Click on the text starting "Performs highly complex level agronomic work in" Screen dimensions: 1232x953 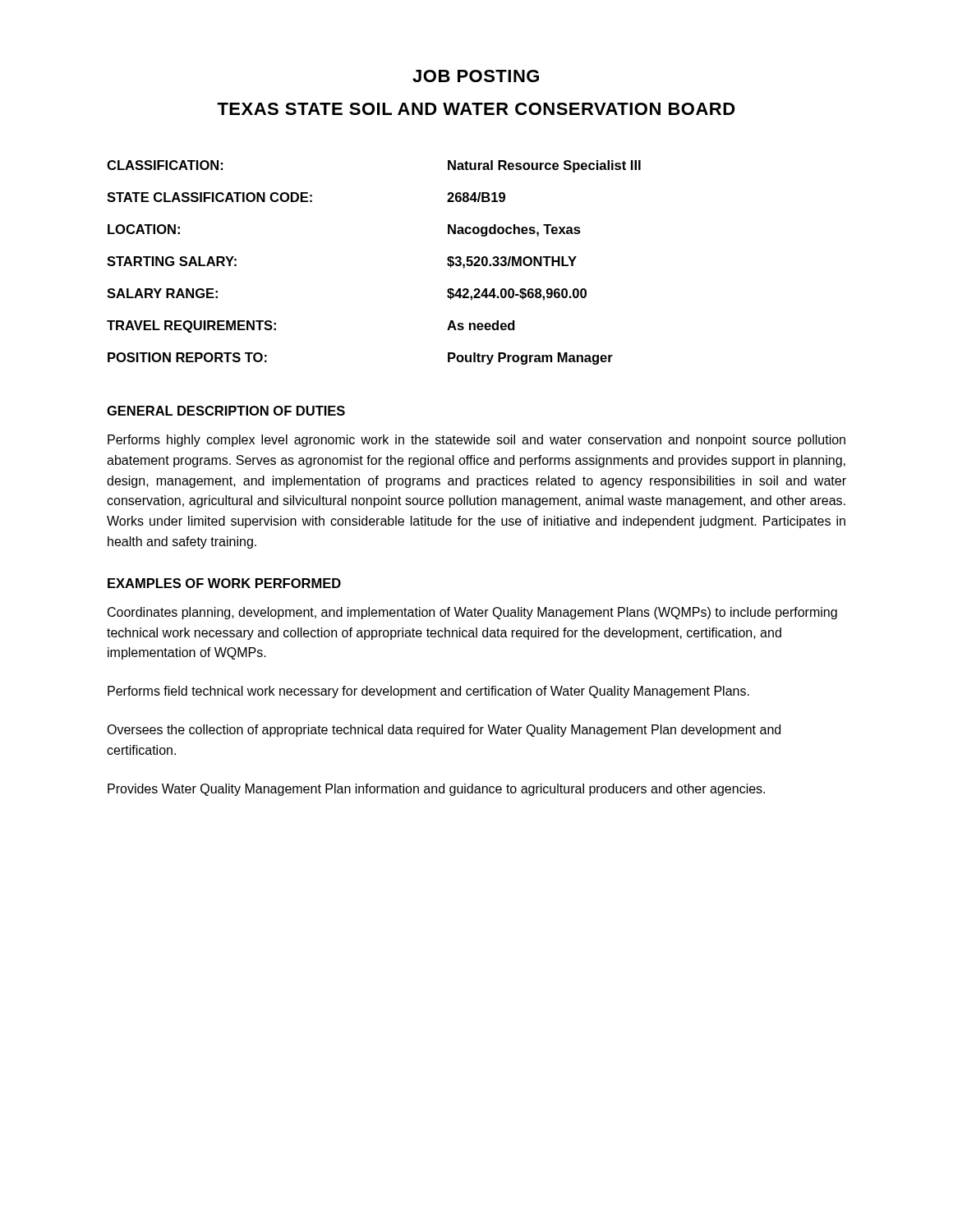[x=476, y=491]
